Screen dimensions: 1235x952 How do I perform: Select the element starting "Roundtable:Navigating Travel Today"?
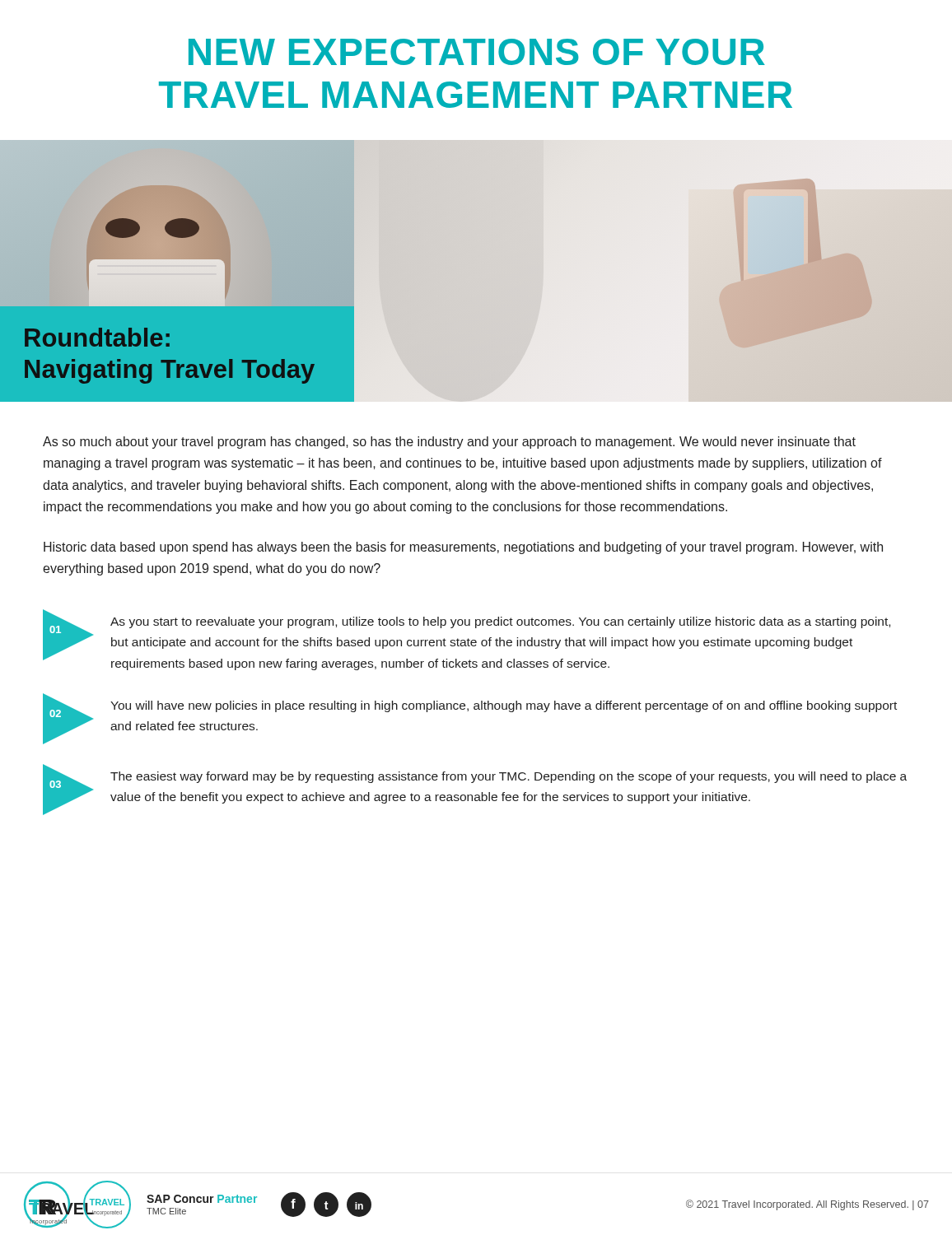(169, 354)
